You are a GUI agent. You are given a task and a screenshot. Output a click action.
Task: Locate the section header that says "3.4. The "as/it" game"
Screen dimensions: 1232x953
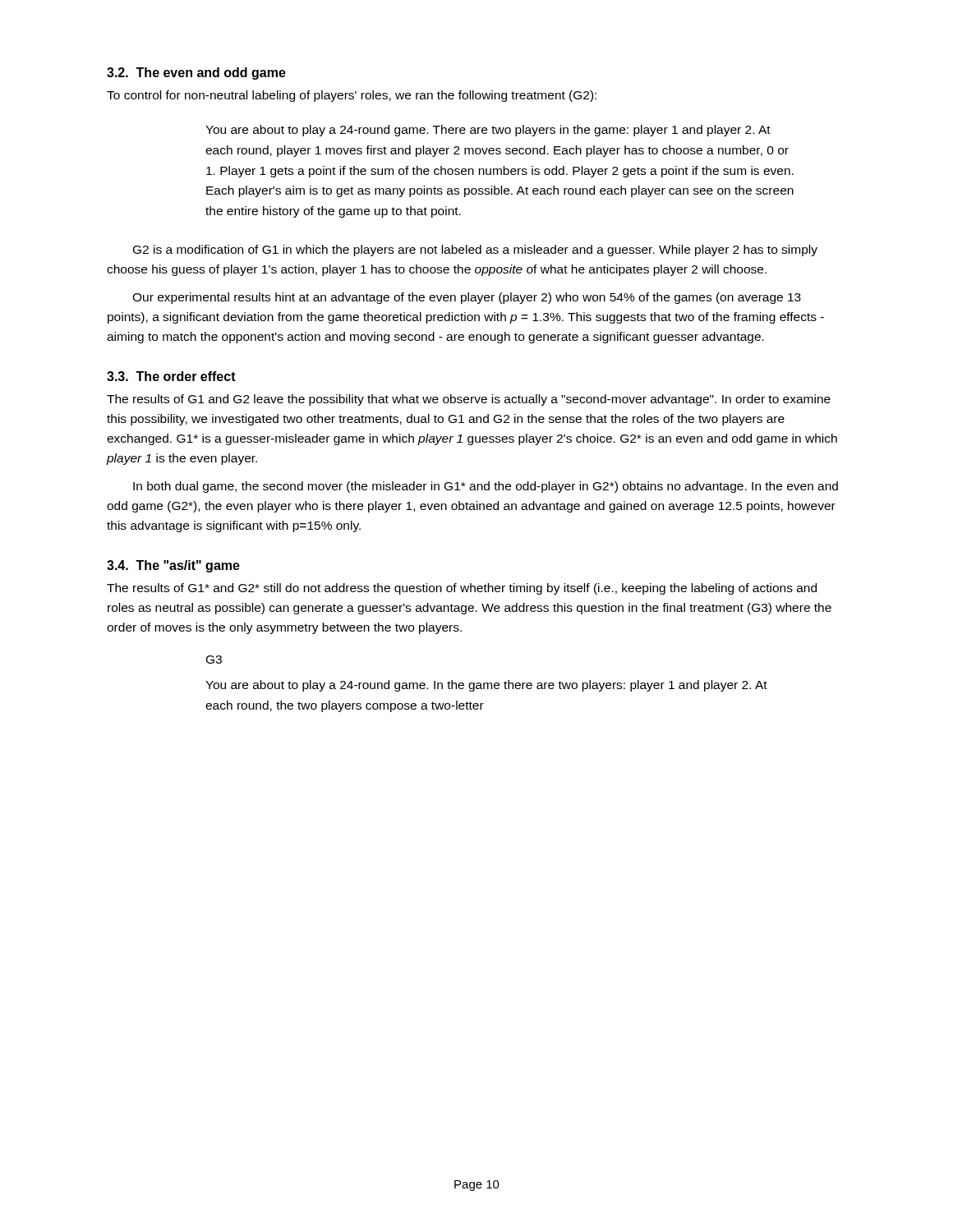173,566
